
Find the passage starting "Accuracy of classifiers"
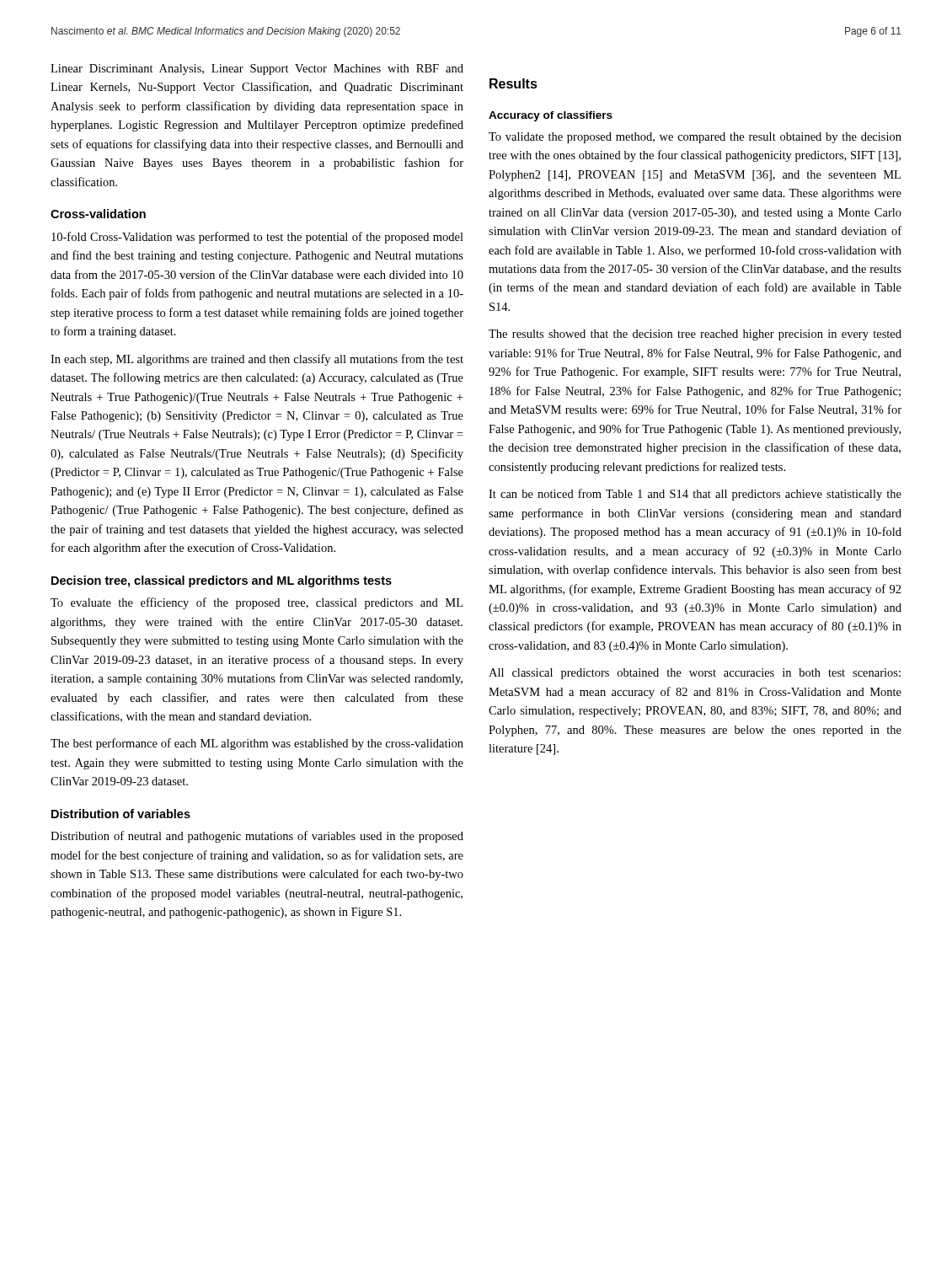pos(551,115)
